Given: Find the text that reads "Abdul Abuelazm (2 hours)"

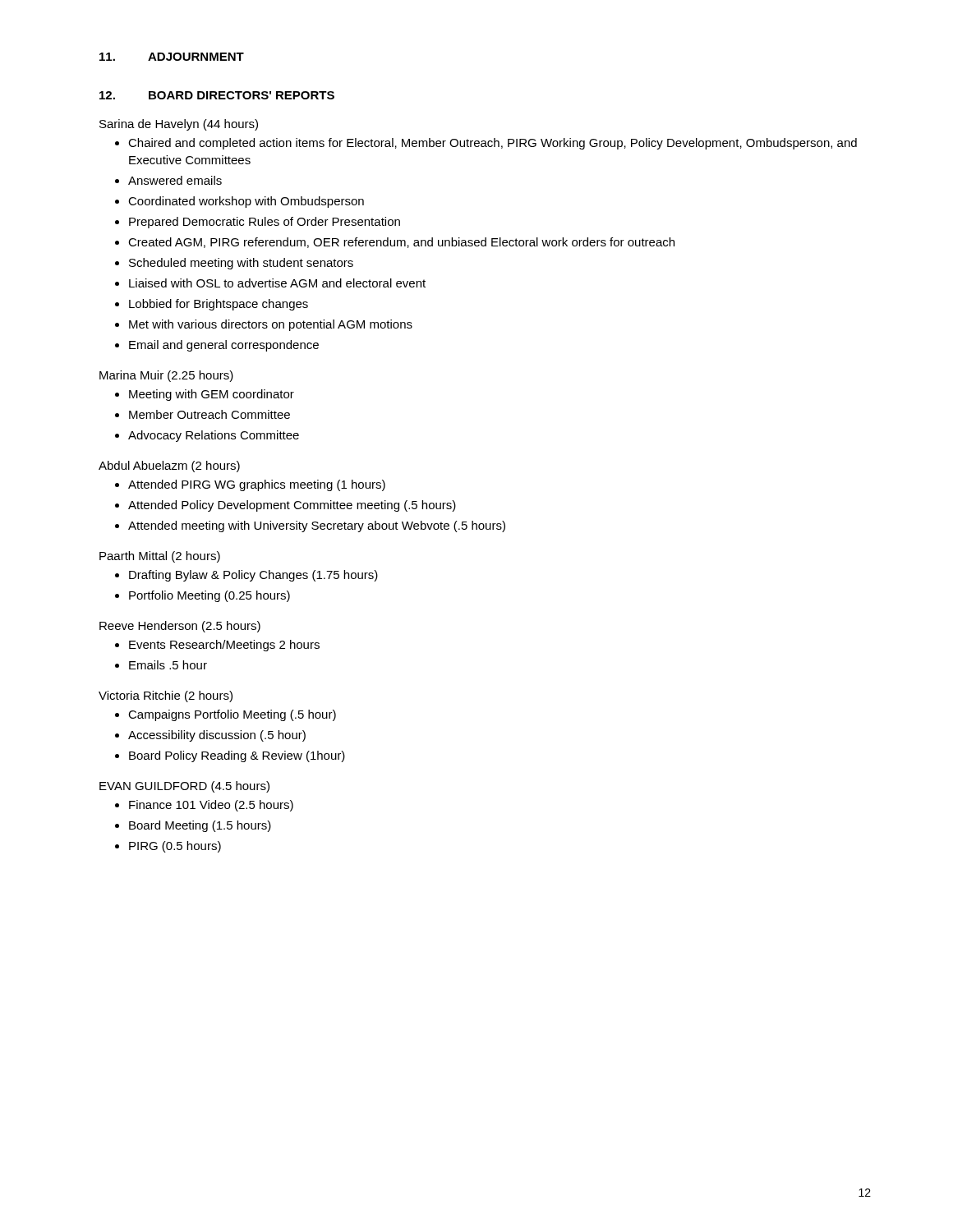Looking at the screenshot, I should point(169,465).
